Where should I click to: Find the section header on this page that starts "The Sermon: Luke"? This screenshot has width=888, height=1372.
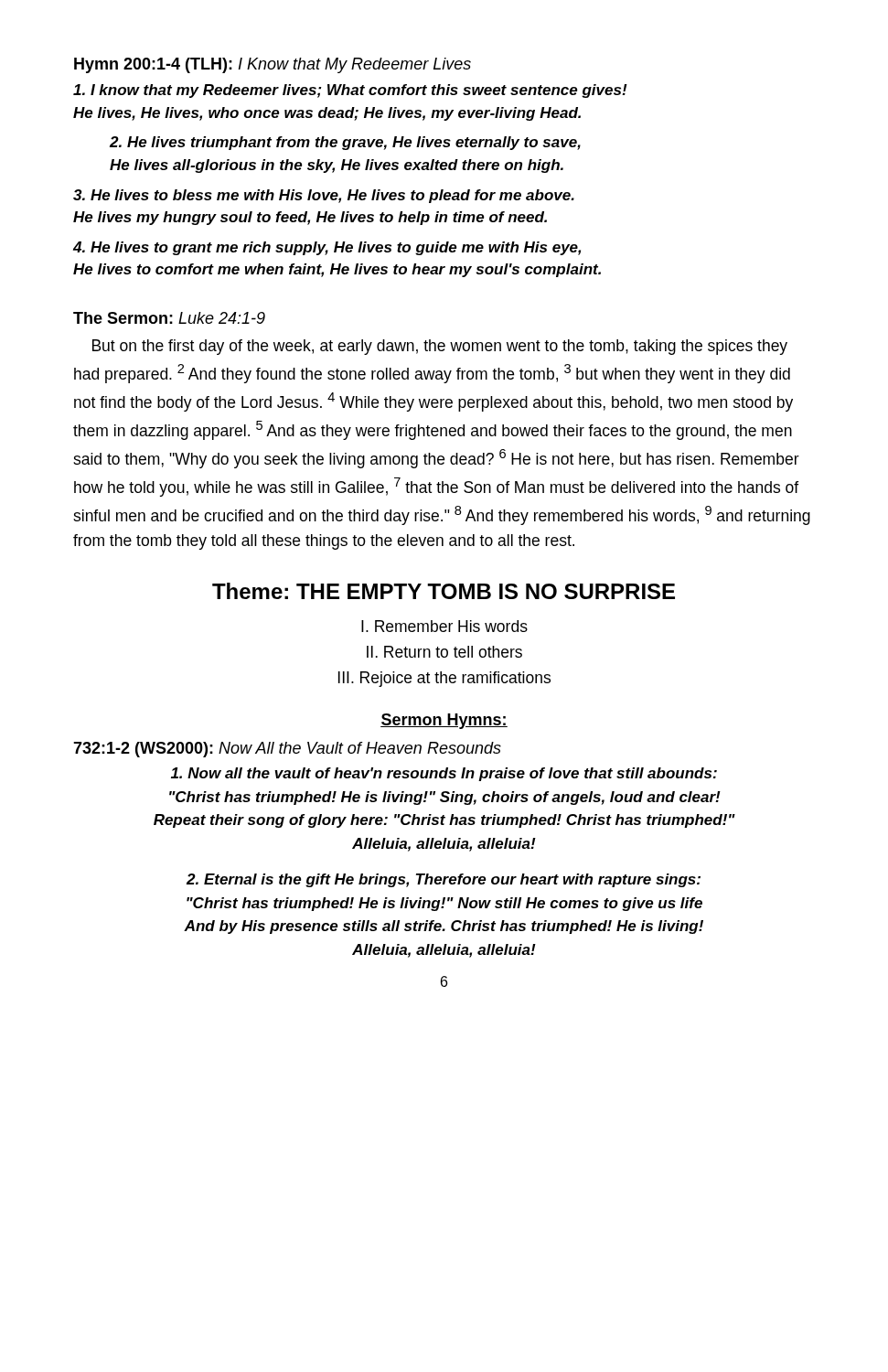pos(169,318)
